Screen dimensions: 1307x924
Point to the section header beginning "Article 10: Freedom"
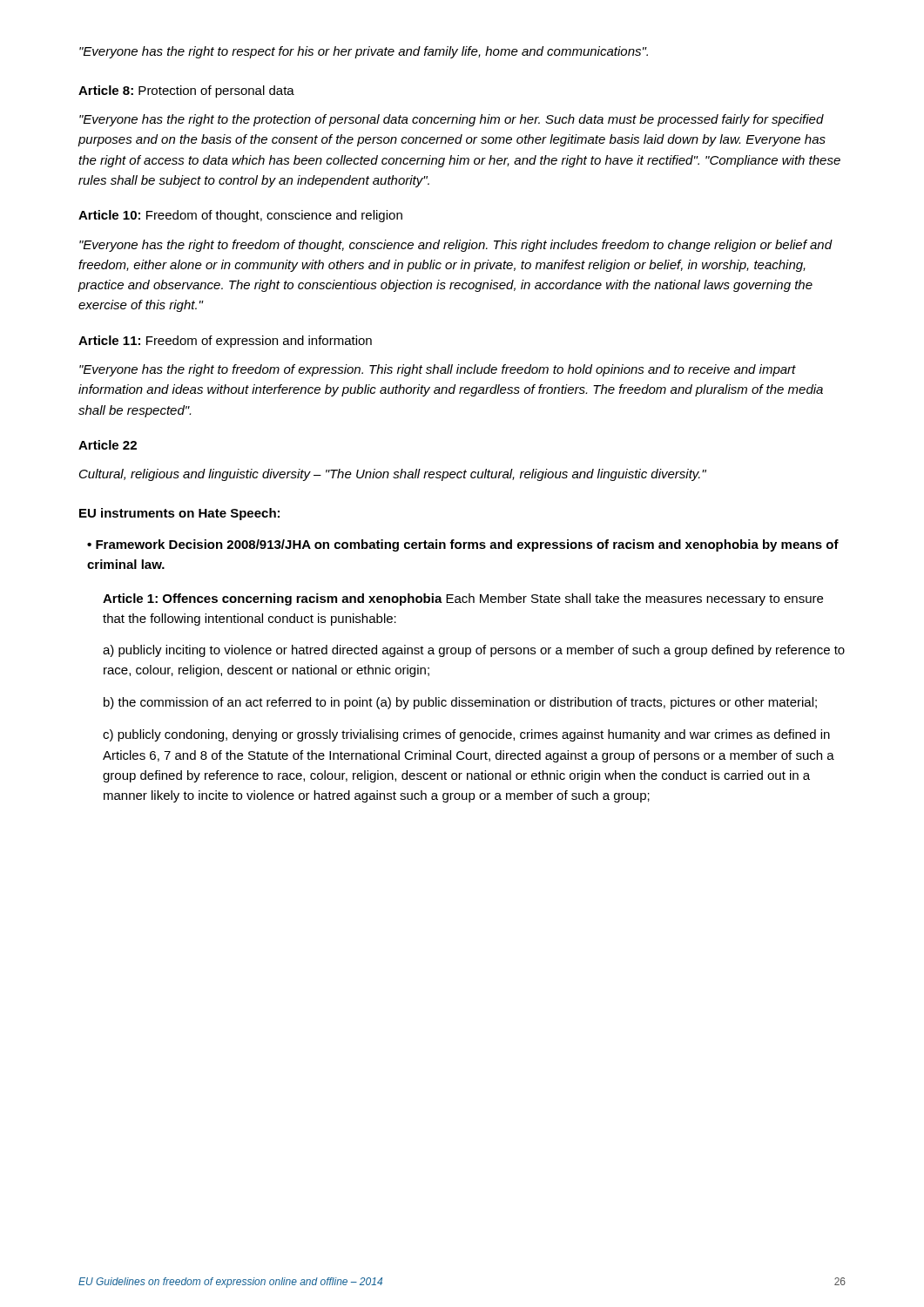click(241, 215)
